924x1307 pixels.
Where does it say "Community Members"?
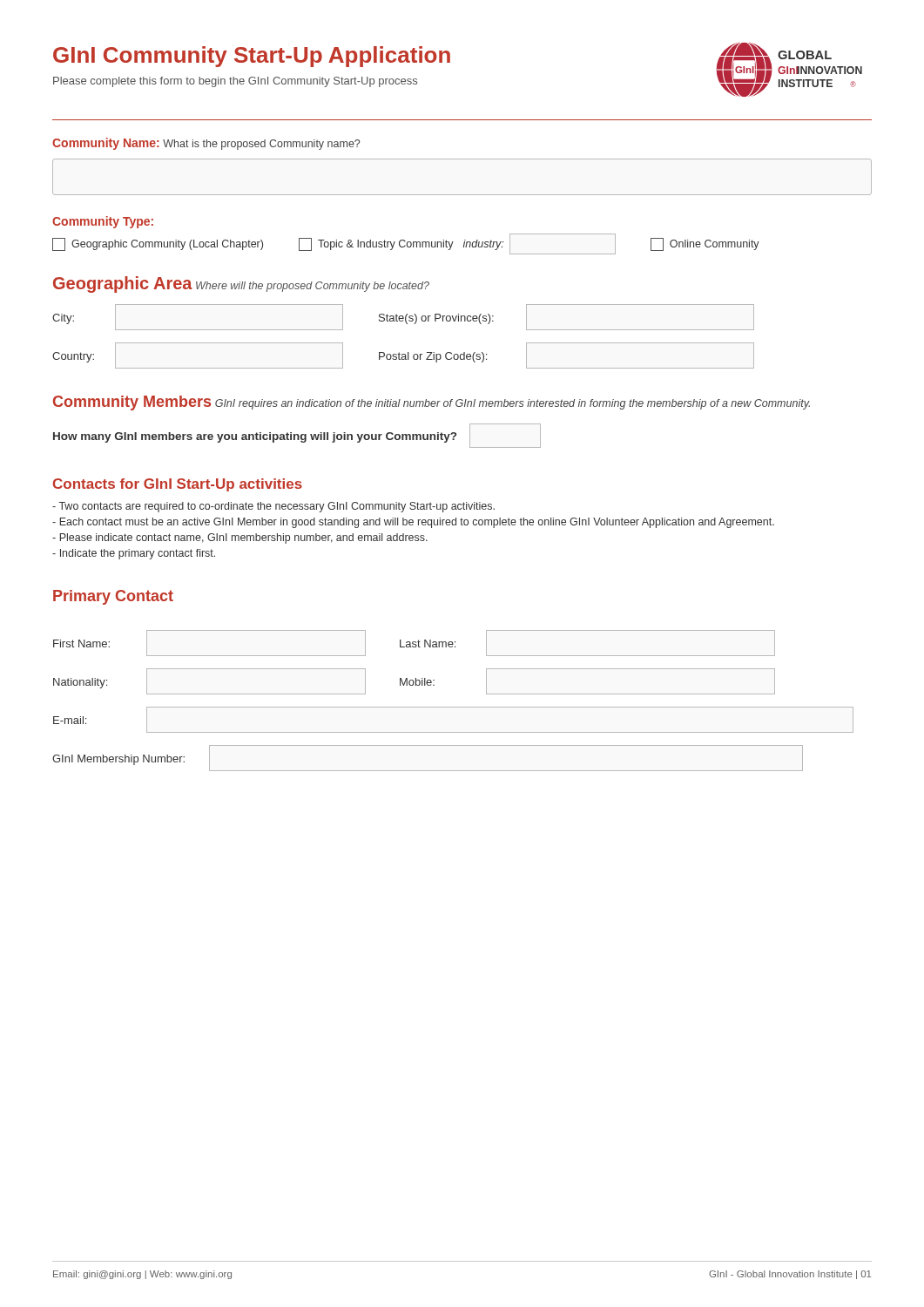tap(132, 402)
